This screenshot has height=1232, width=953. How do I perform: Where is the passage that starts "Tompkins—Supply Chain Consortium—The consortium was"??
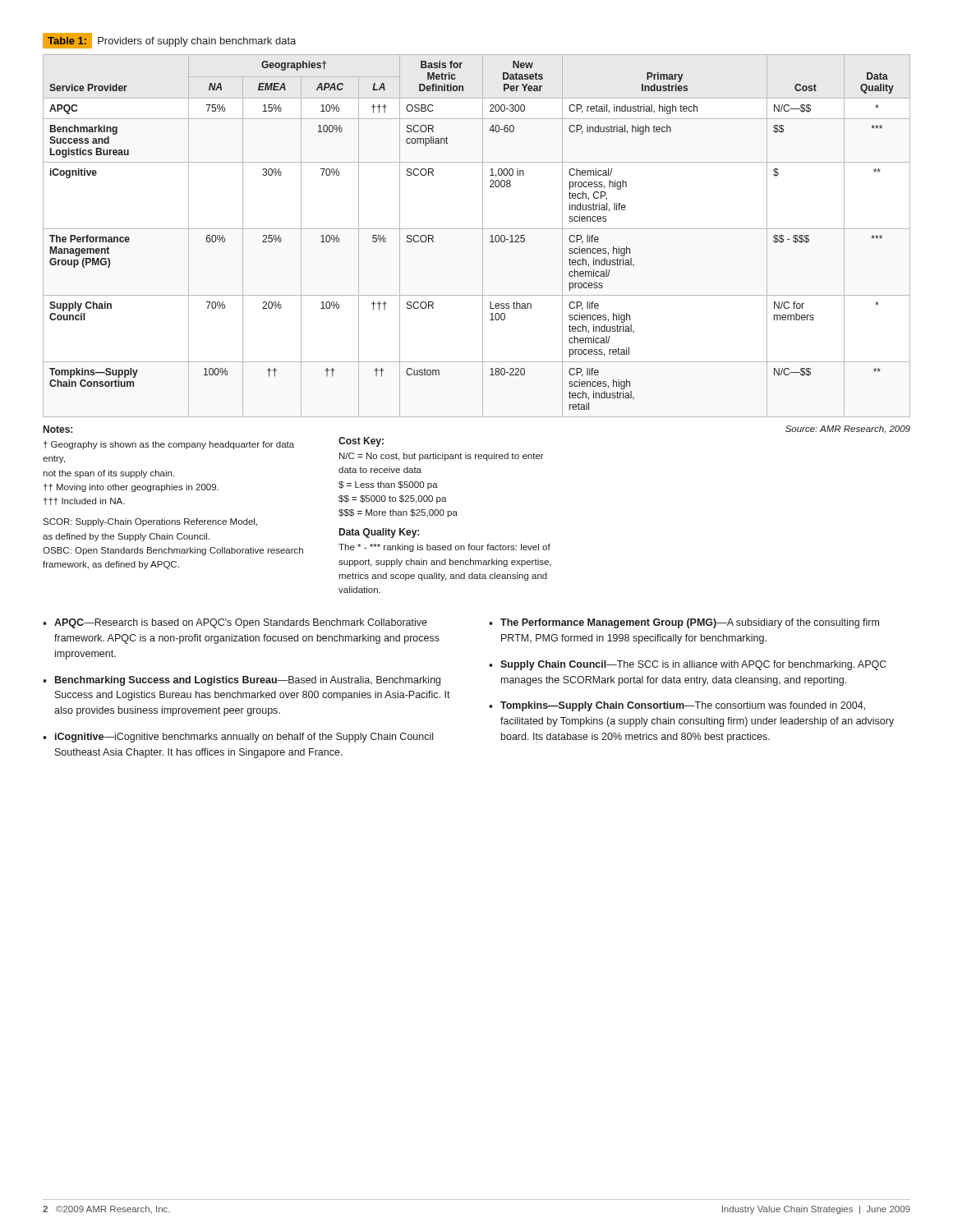(x=697, y=721)
